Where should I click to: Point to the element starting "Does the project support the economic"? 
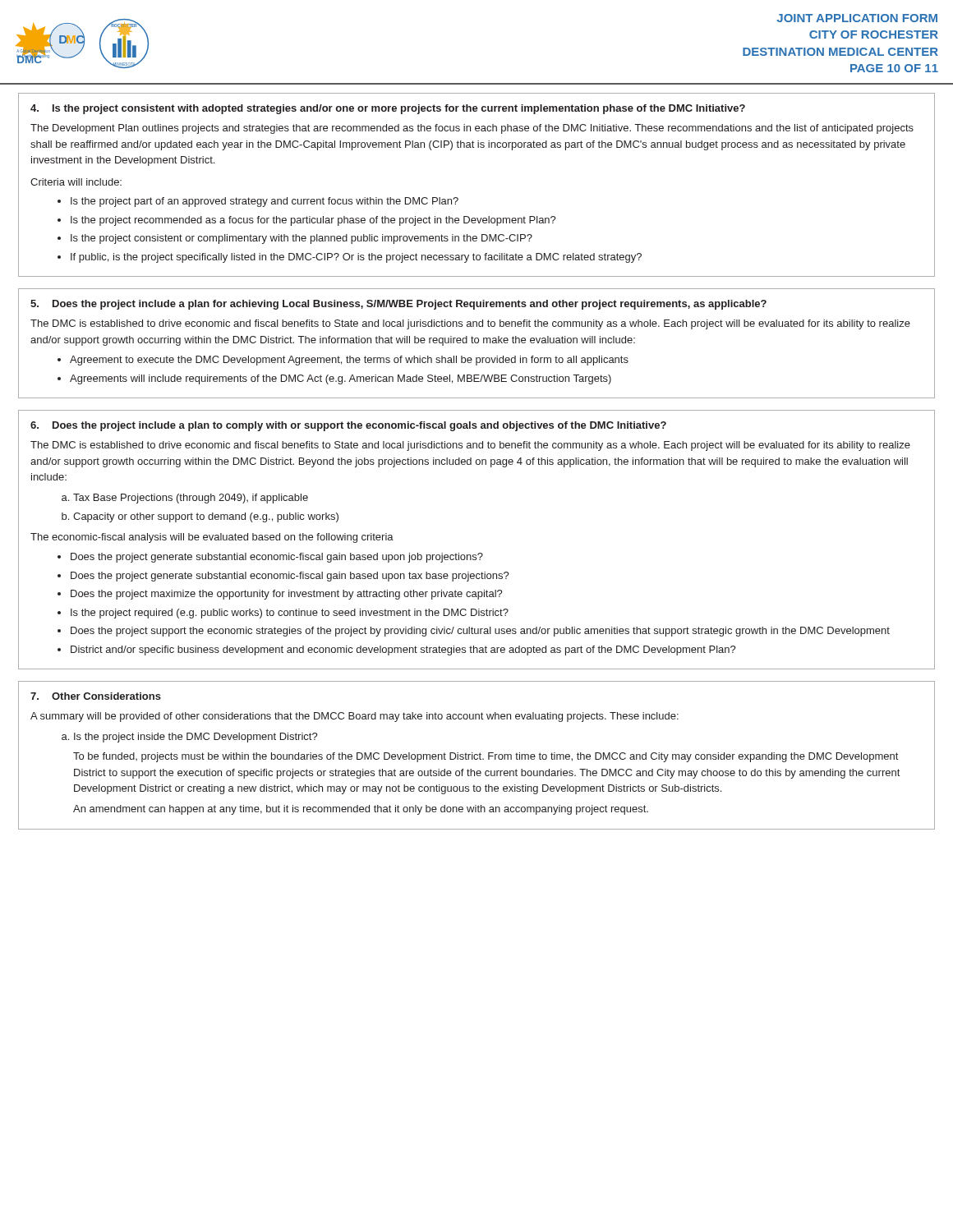click(x=480, y=630)
